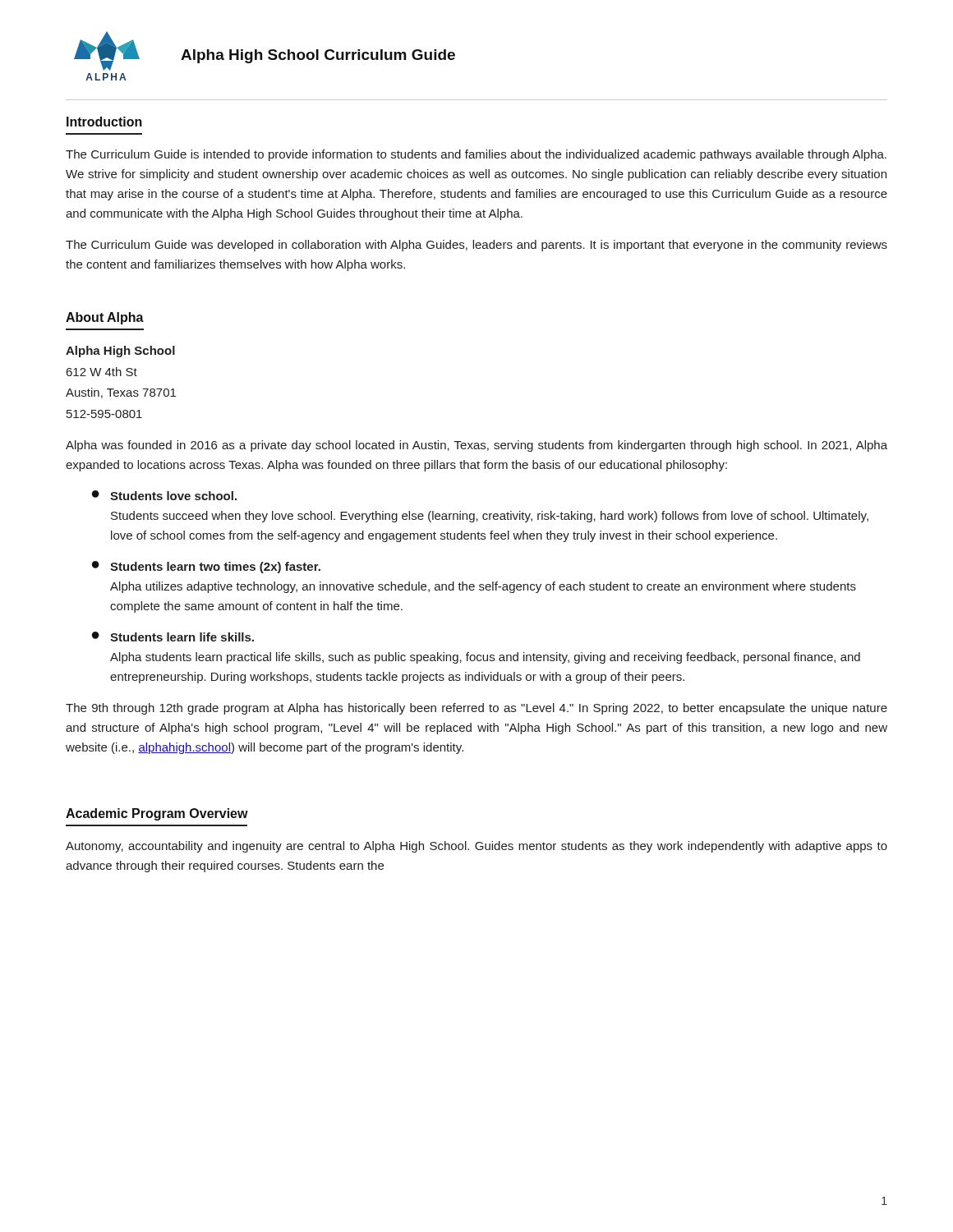This screenshot has width=953, height=1232.
Task: Select the text block that reads "Alpha was founded"
Action: [476, 455]
